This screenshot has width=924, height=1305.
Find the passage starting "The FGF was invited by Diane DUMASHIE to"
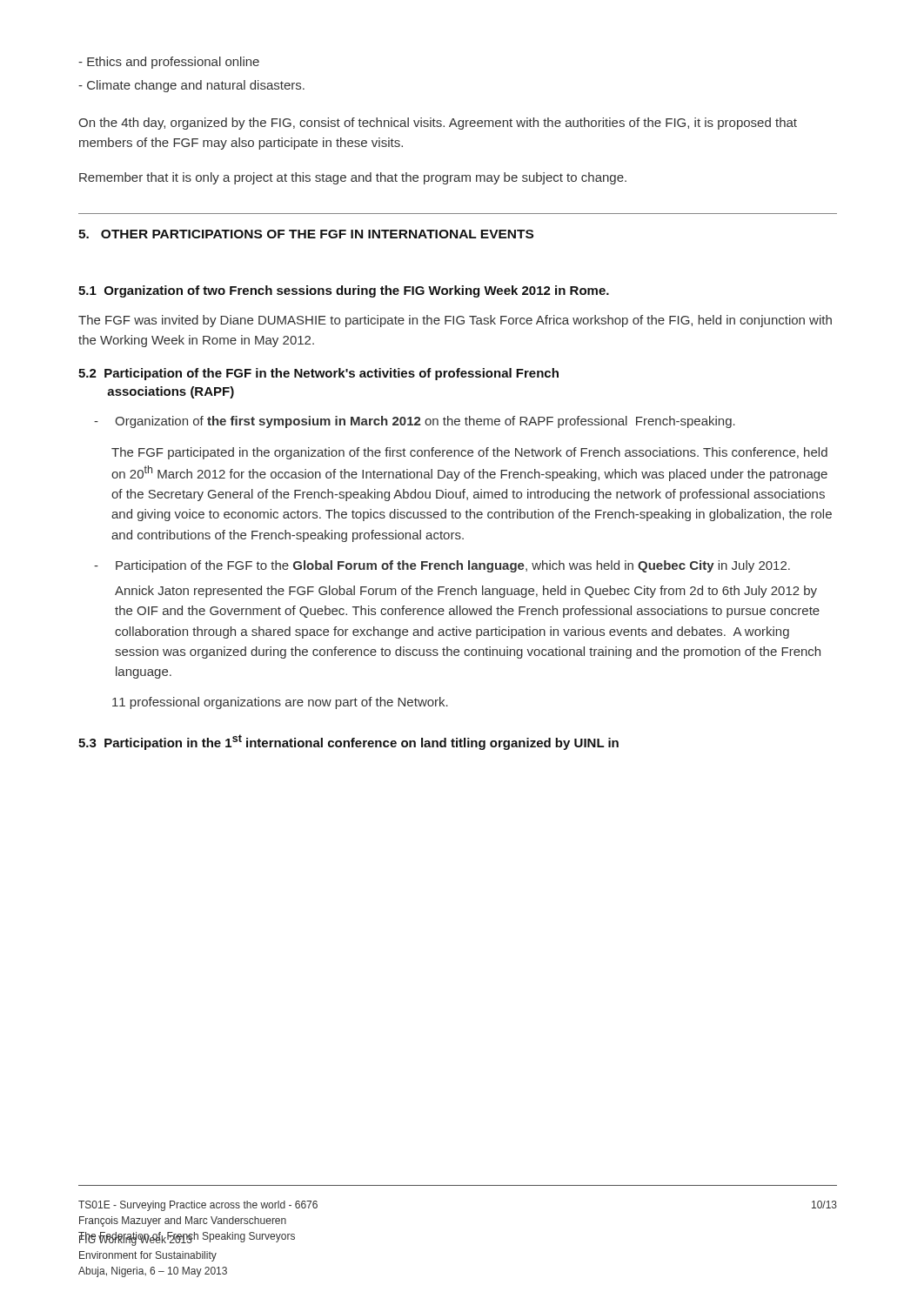455,330
